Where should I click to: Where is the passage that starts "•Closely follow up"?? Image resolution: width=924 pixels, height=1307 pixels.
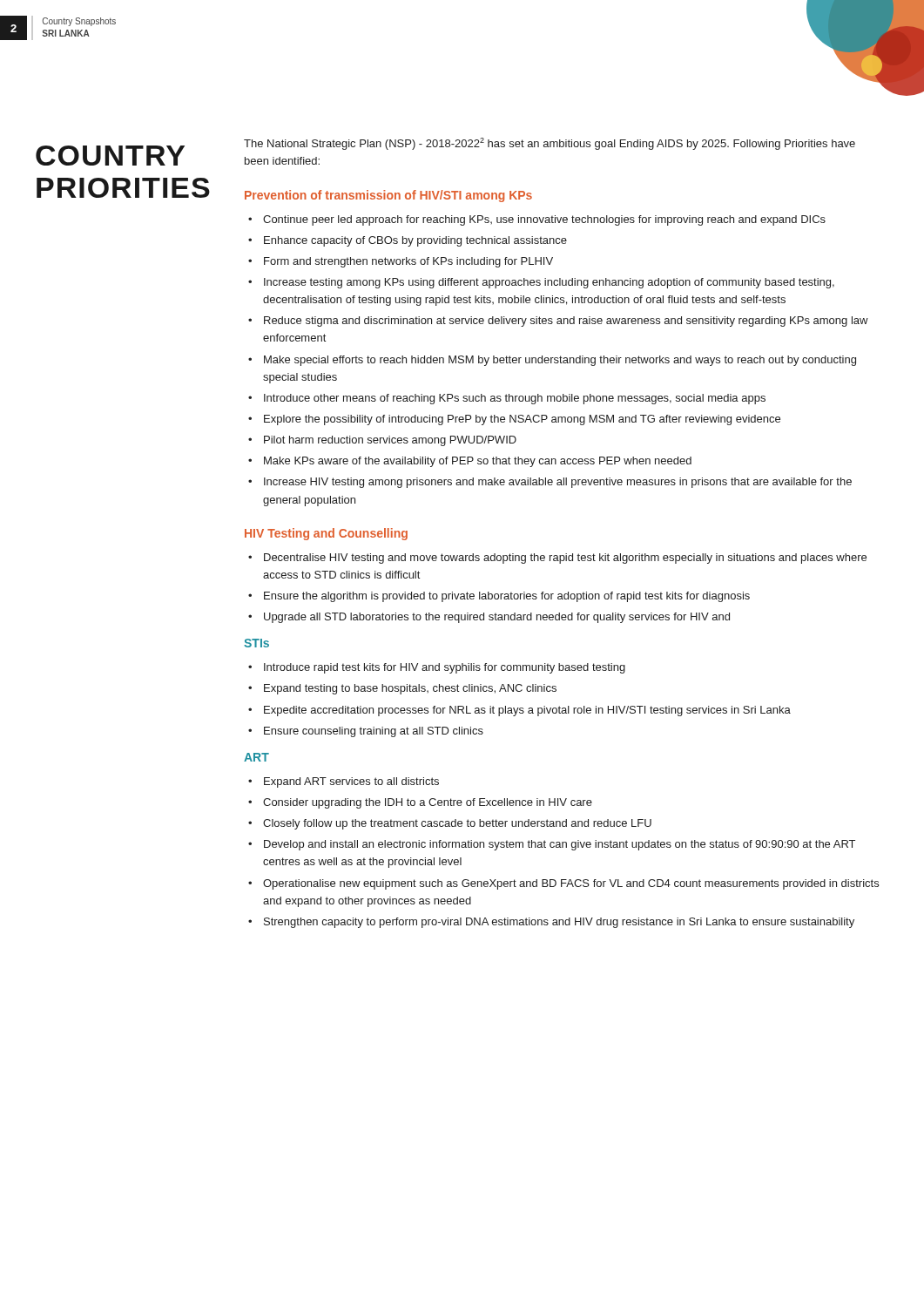(450, 824)
